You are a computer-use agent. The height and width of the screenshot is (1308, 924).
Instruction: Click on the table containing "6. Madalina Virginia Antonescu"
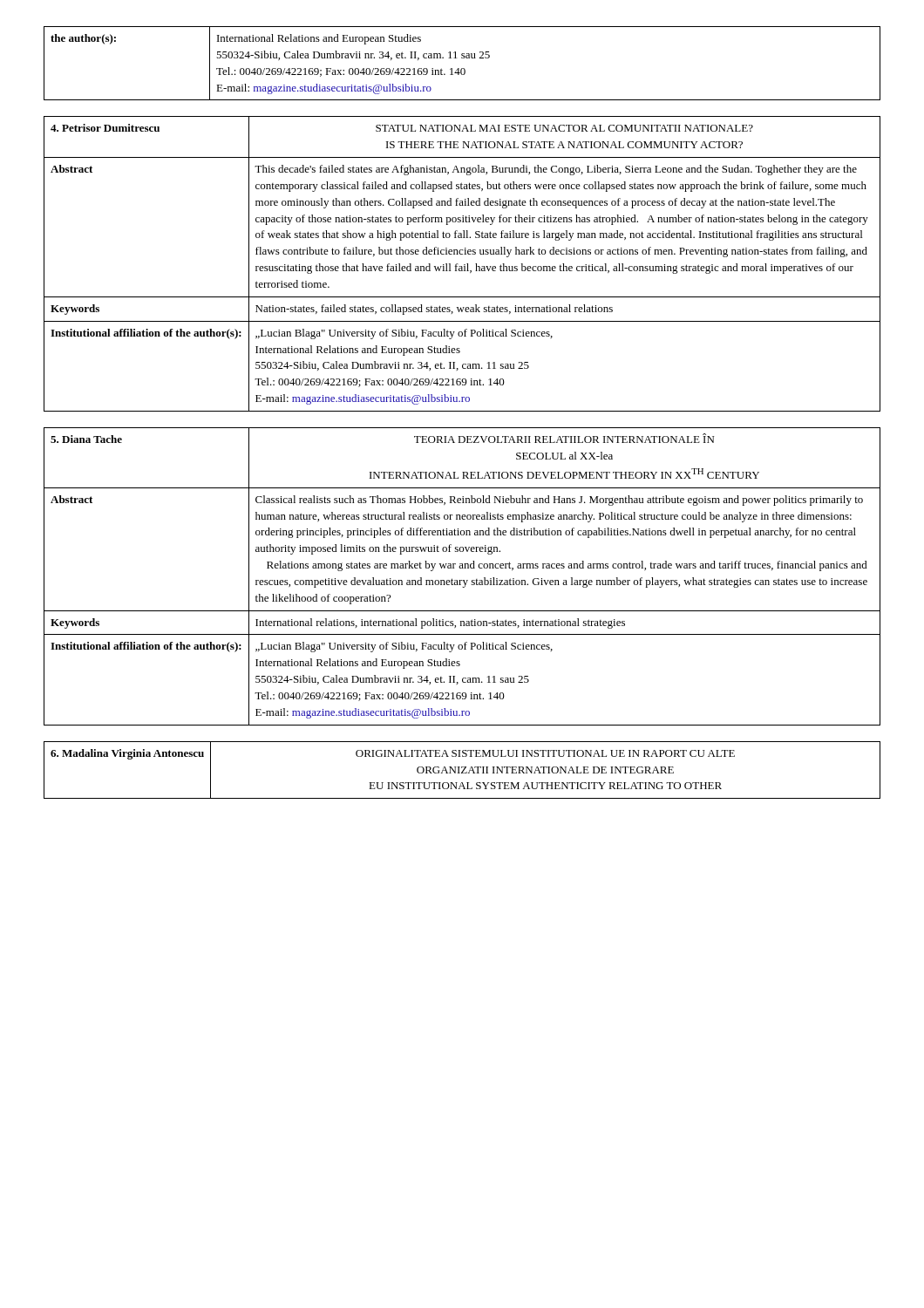[462, 770]
